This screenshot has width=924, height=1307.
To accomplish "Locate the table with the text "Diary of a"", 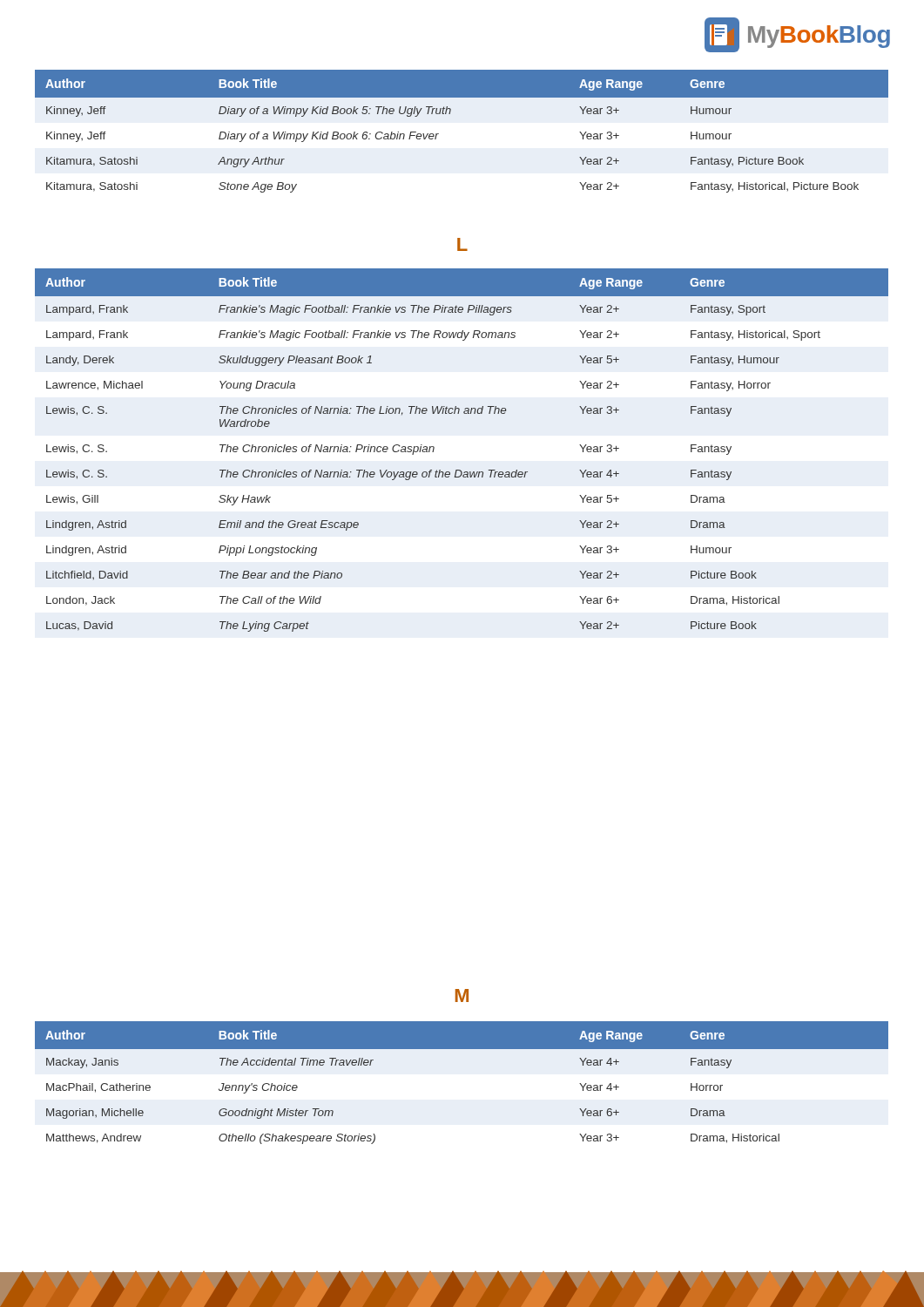I will (x=462, y=134).
